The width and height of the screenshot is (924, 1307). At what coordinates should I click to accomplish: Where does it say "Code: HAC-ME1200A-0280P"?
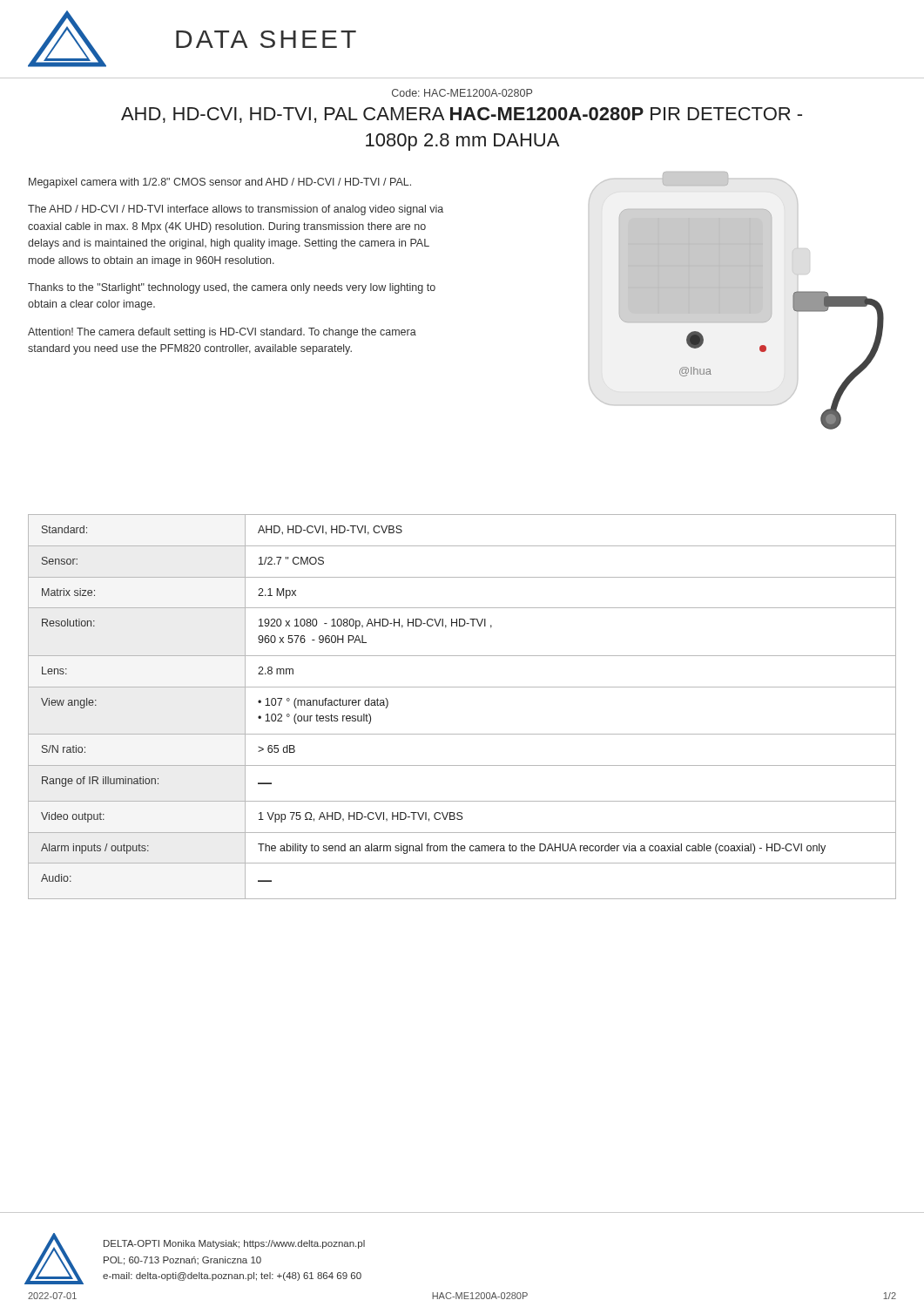462,93
